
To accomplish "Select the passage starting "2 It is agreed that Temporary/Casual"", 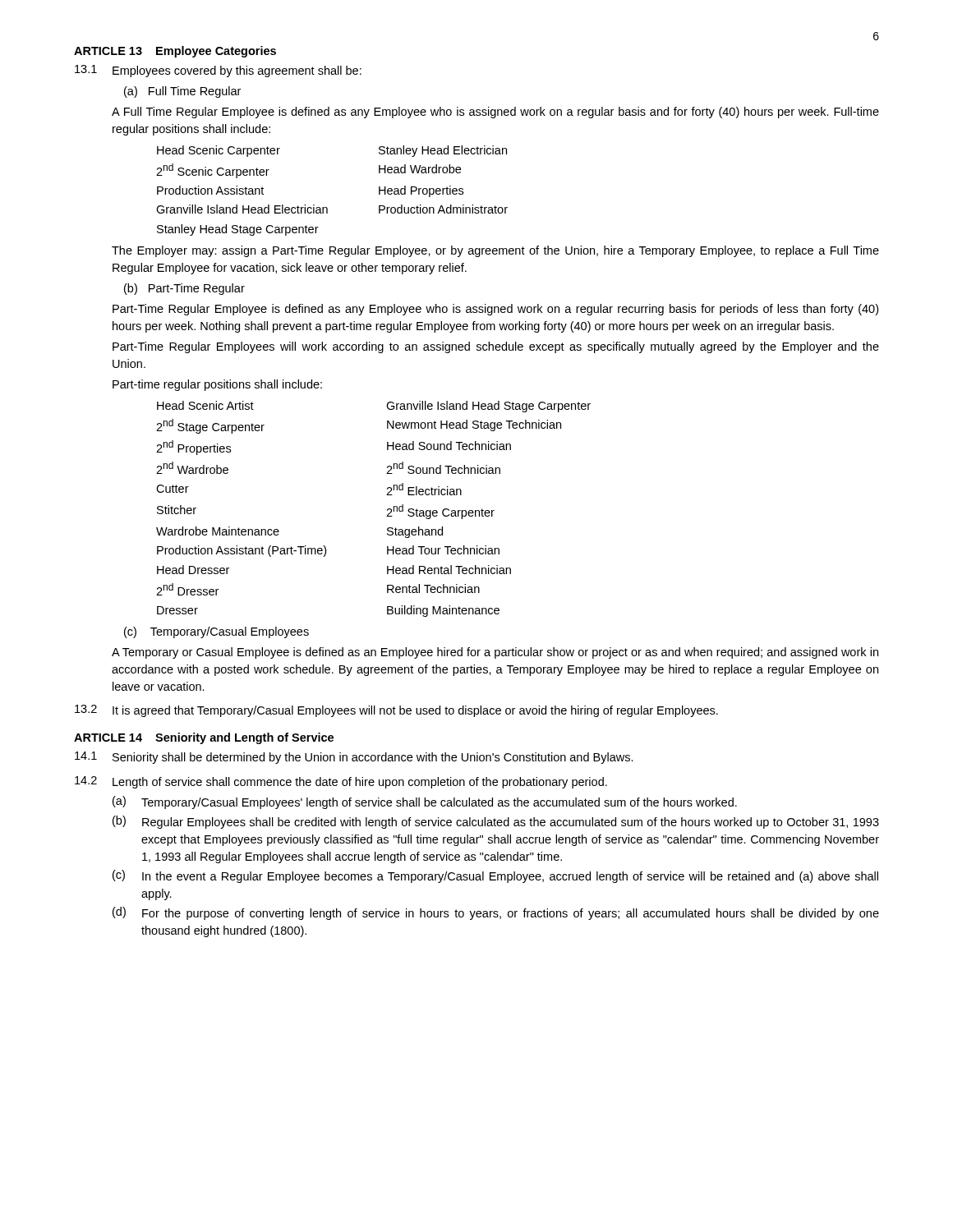I will coord(476,713).
